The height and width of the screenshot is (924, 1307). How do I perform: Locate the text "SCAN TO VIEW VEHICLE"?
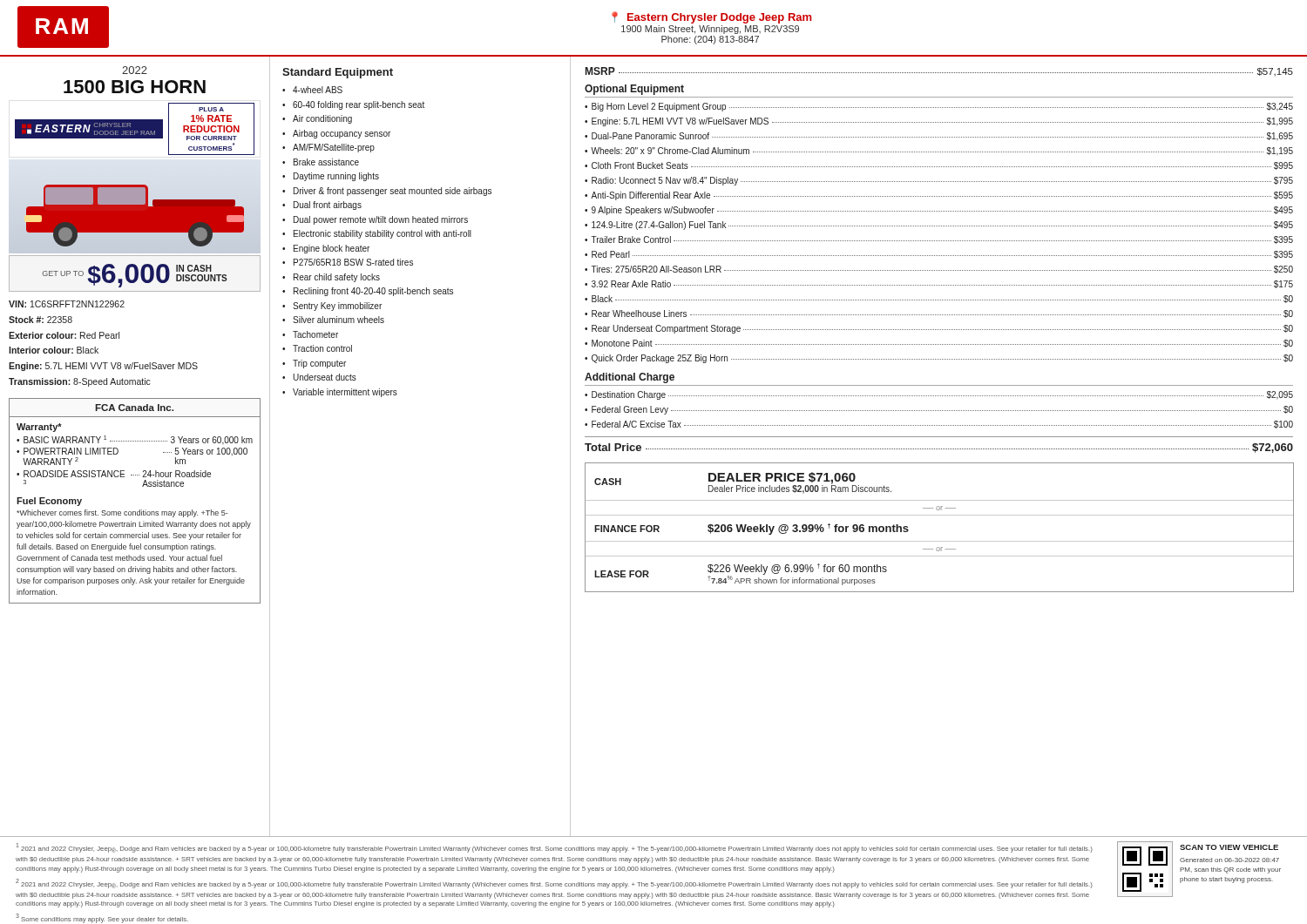1229,847
